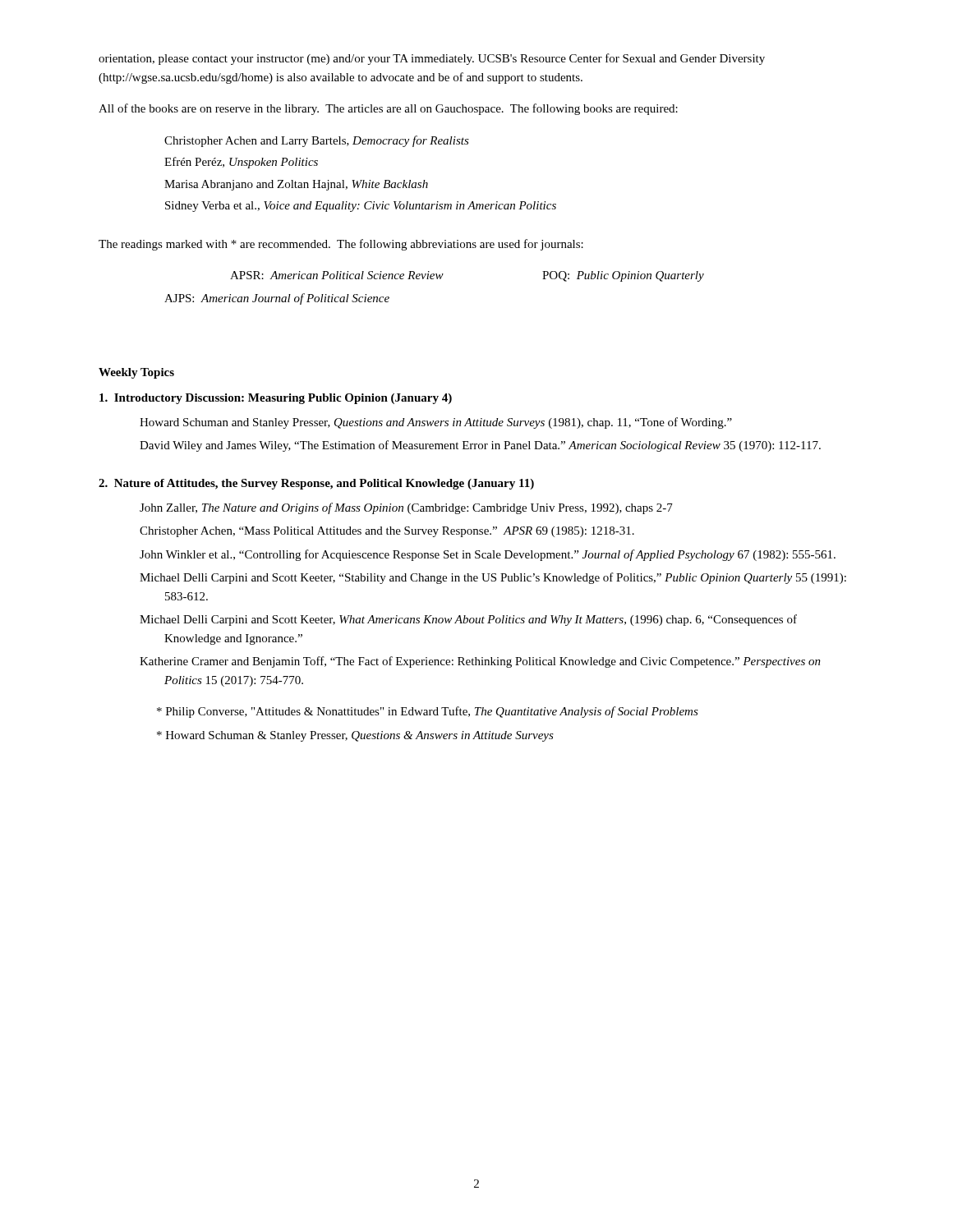
Task: Select the text block containing "All of the books"
Action: pyautogui.click(x=388, y=108)
